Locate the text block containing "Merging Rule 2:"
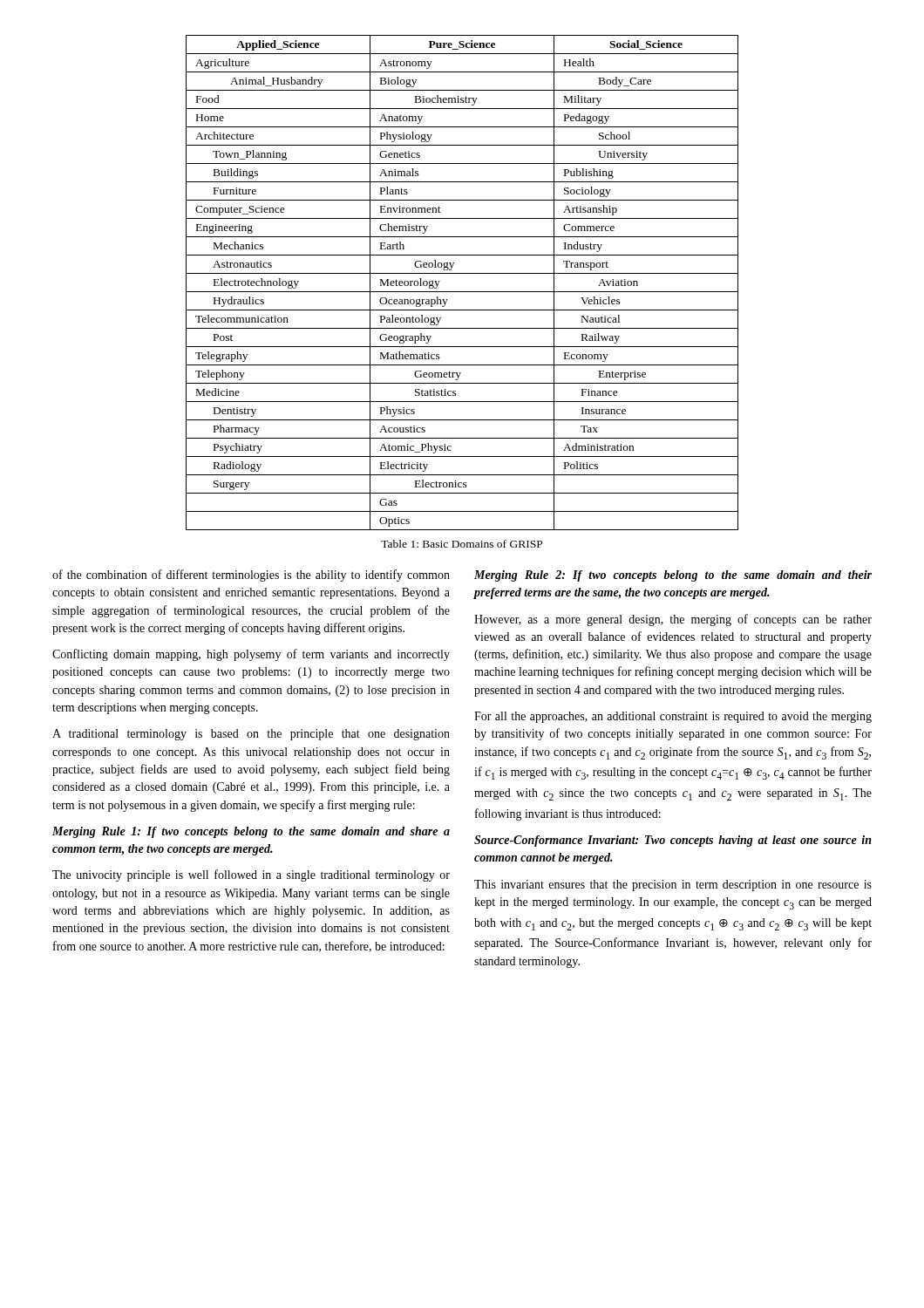This screenshot has height=1308, width=924. point(673,584)
